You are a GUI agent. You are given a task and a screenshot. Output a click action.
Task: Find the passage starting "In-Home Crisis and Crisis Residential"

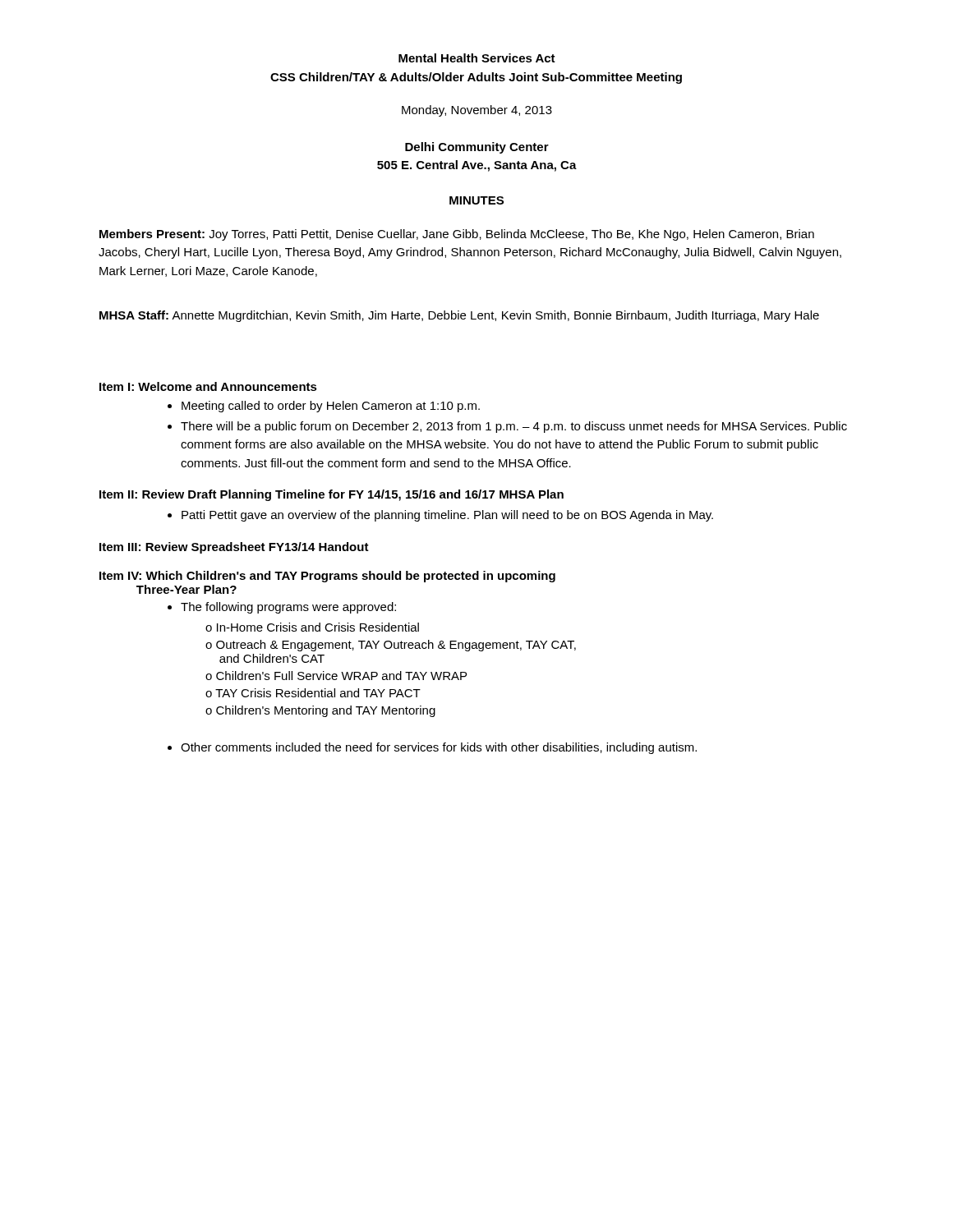[318, 627]
